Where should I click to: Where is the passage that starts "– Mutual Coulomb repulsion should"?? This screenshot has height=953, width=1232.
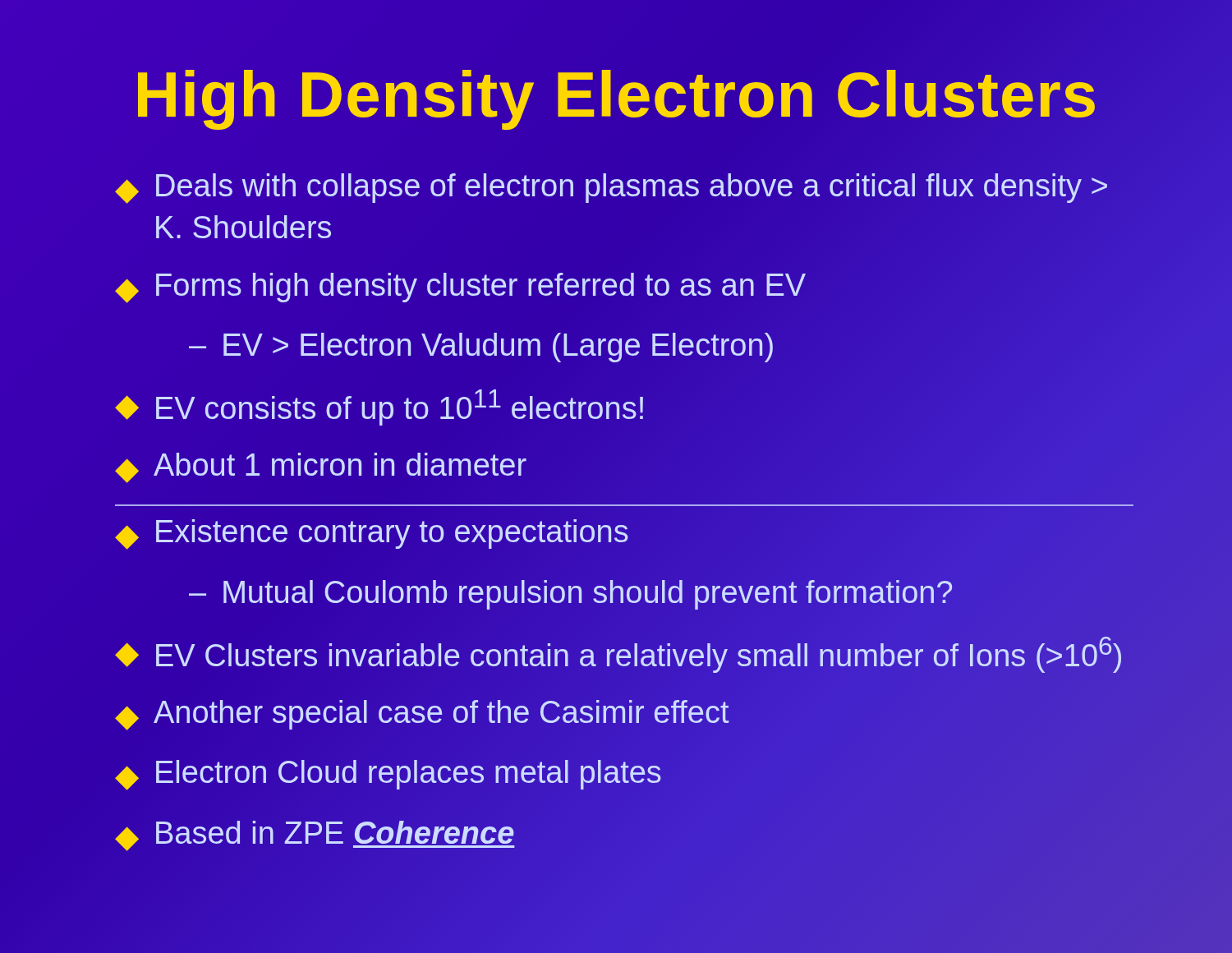pos(571,593)
